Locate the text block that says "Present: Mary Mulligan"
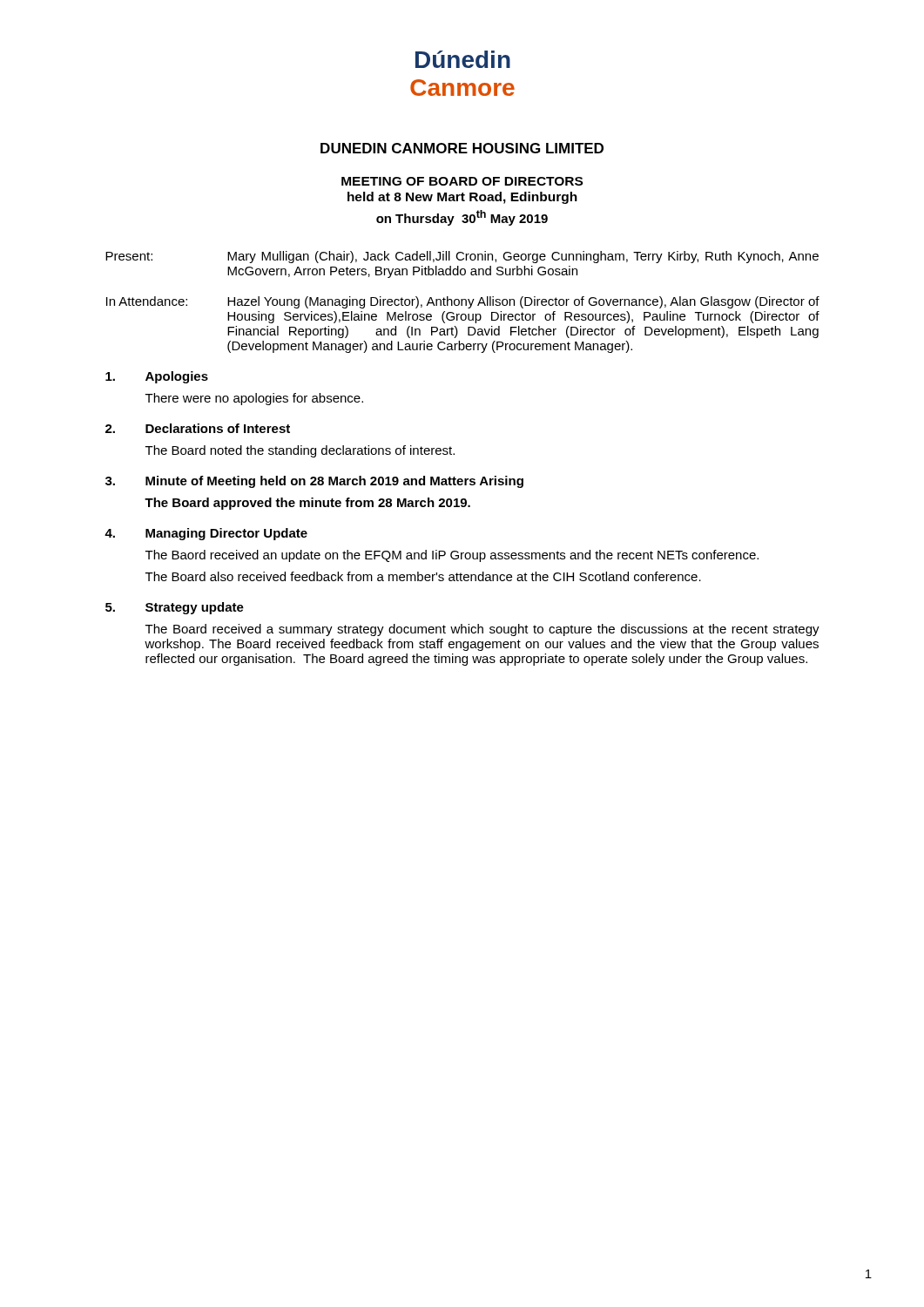Image resolution: width=924 pixels, height=1307 pixels. [462, 263]
